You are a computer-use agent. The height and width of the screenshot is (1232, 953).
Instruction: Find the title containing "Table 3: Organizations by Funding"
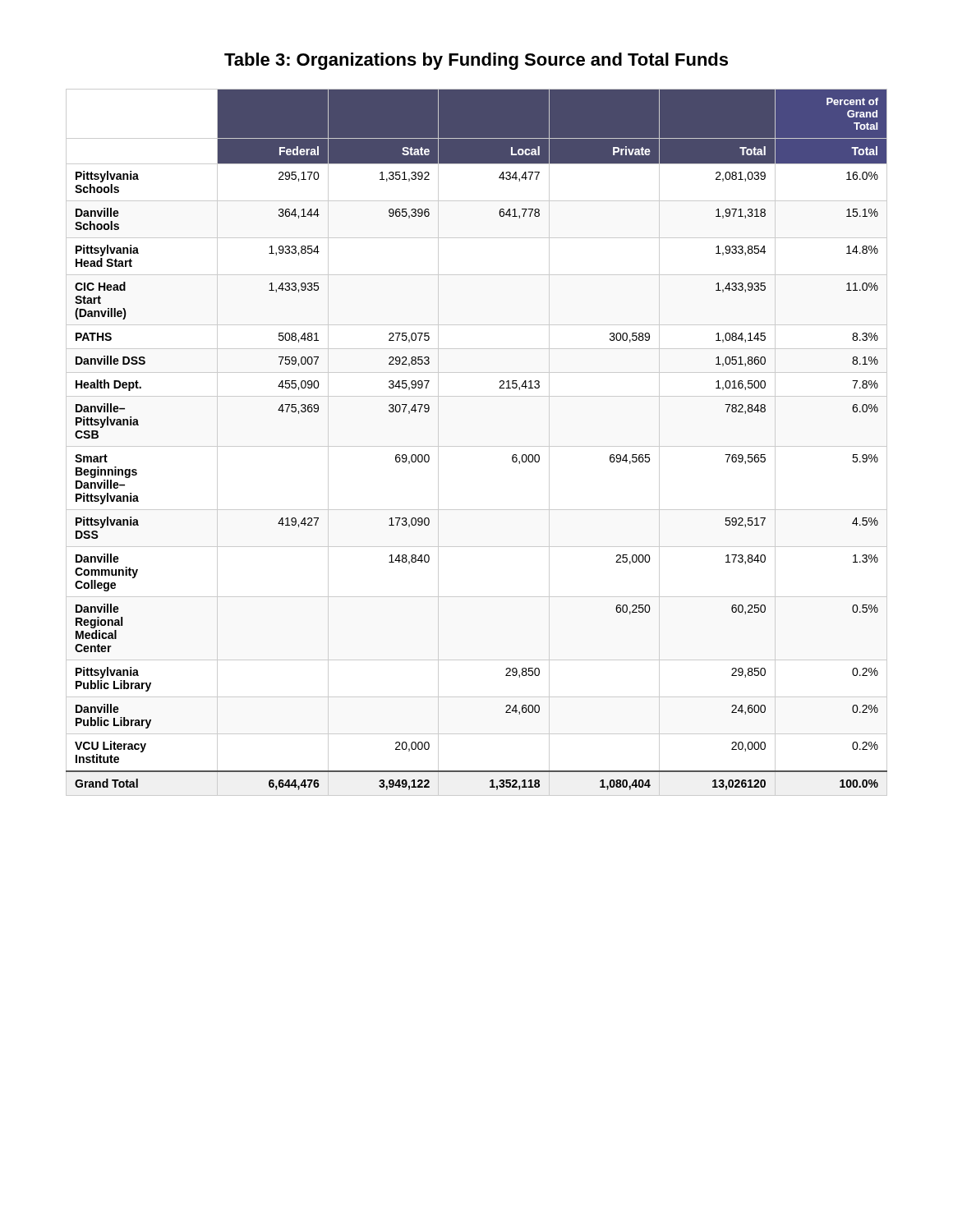(x=476, y=60)
